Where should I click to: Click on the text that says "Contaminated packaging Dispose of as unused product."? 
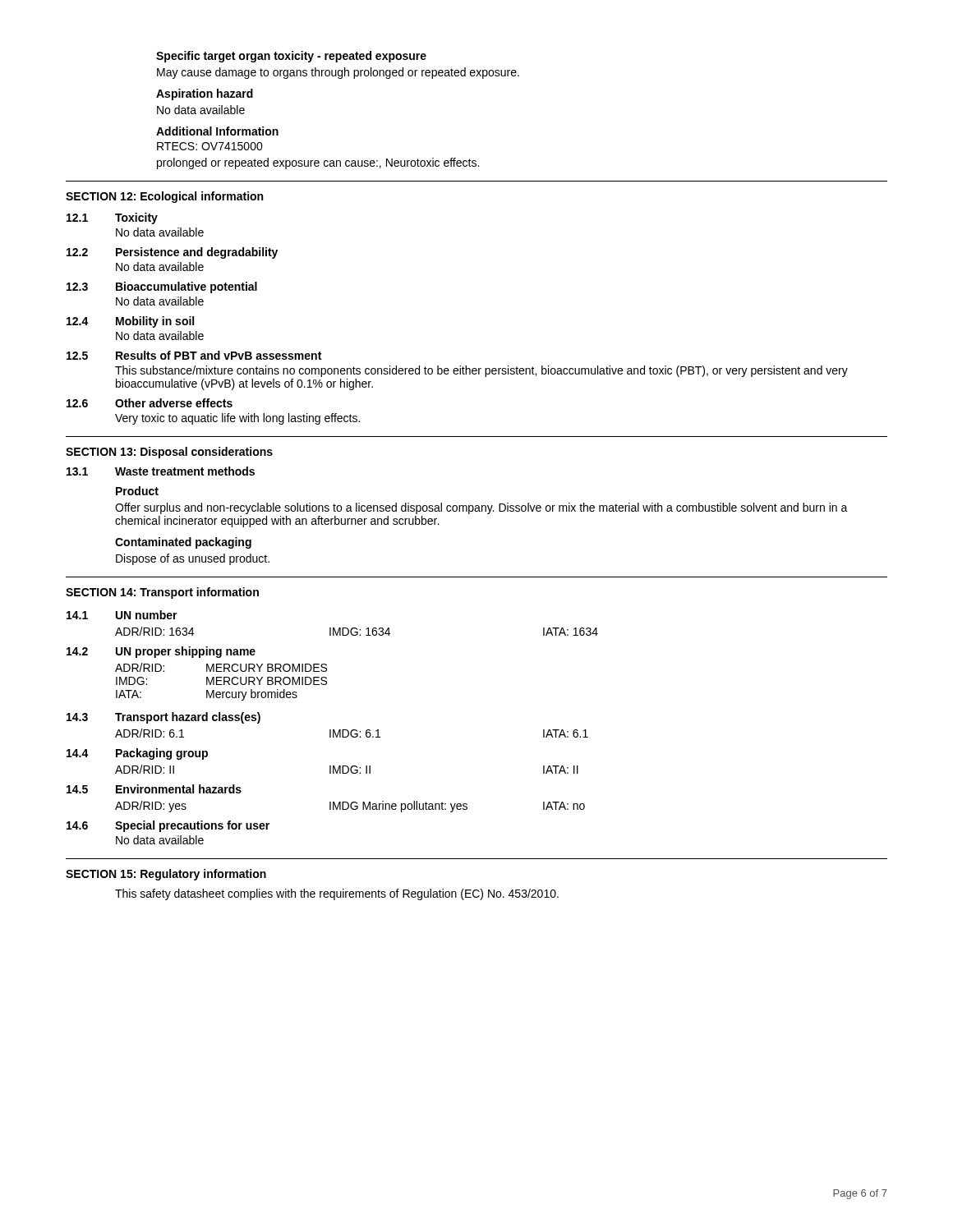point(183,543)
